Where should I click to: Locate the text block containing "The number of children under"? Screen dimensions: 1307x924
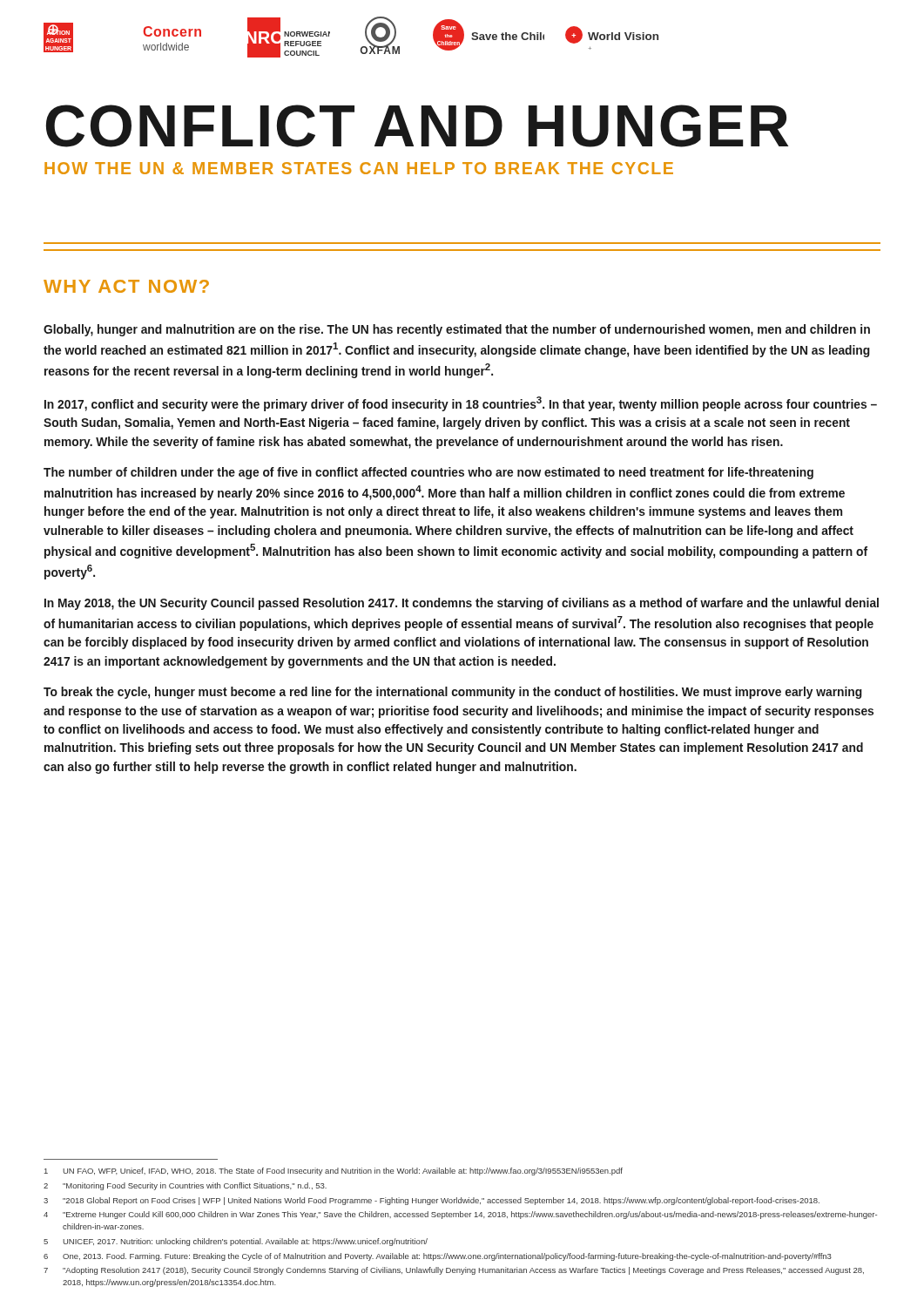[455, 523]
